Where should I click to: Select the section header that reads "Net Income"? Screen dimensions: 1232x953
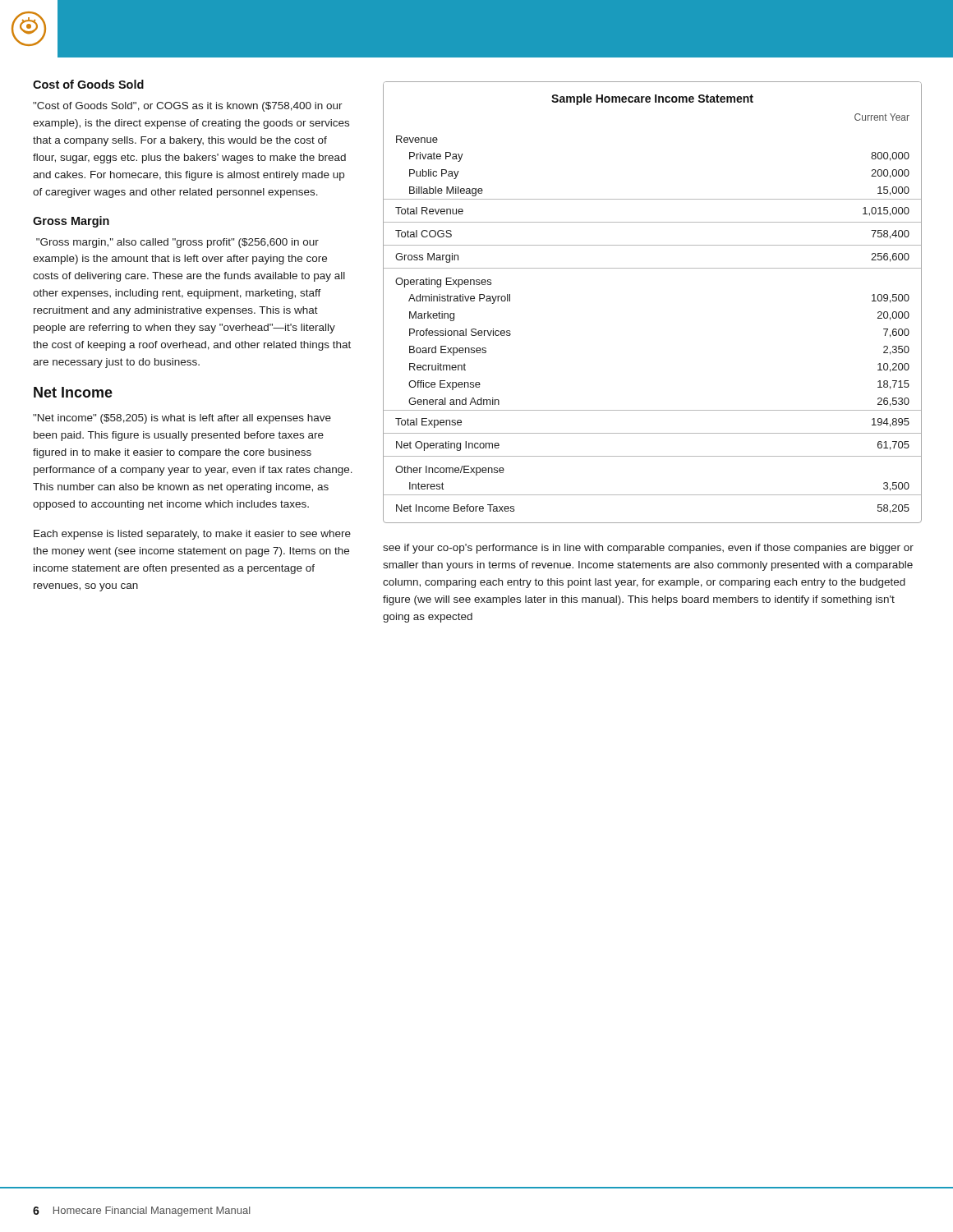click(x=73, y=393)
